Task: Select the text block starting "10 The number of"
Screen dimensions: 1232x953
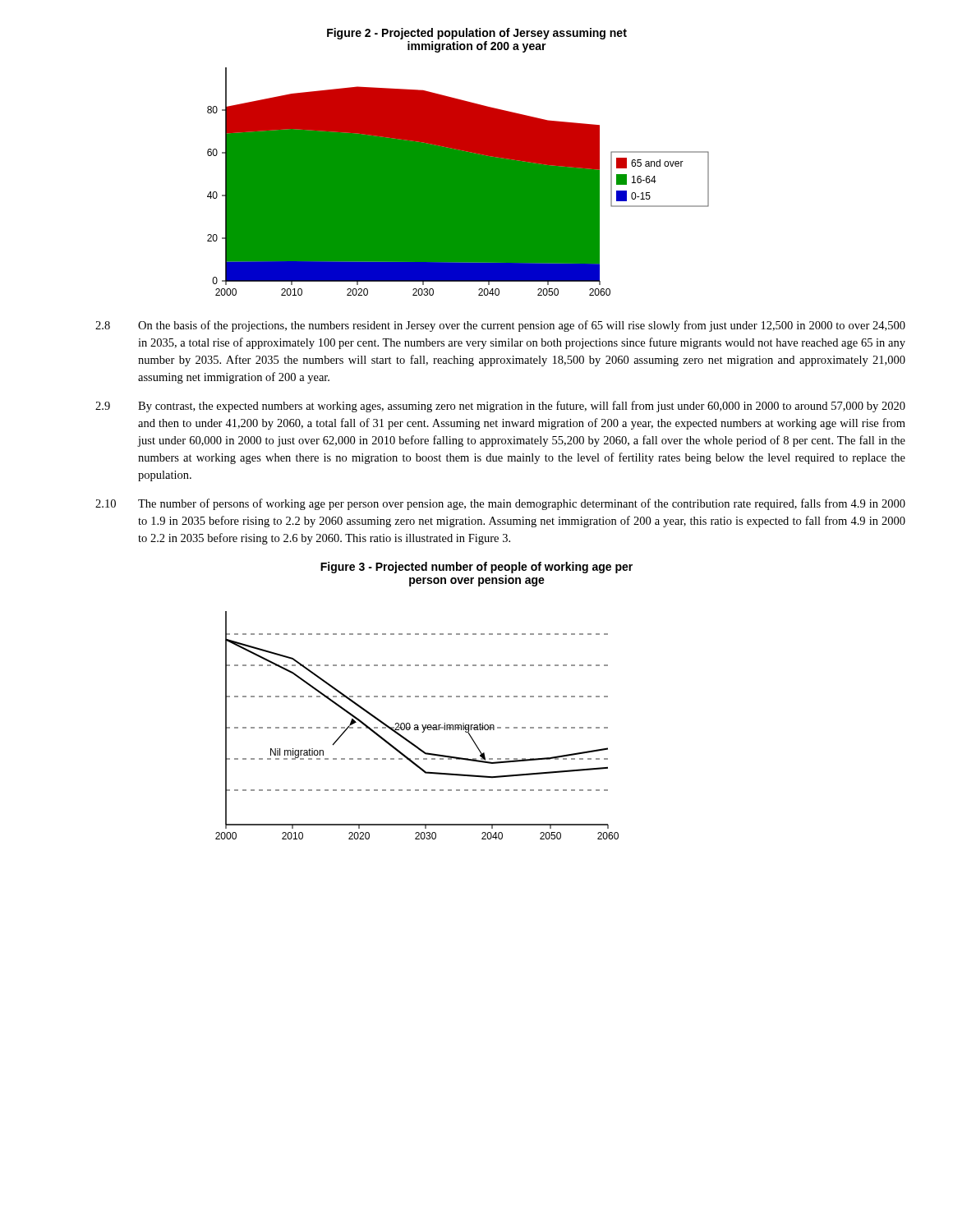Action: [476, 521]
